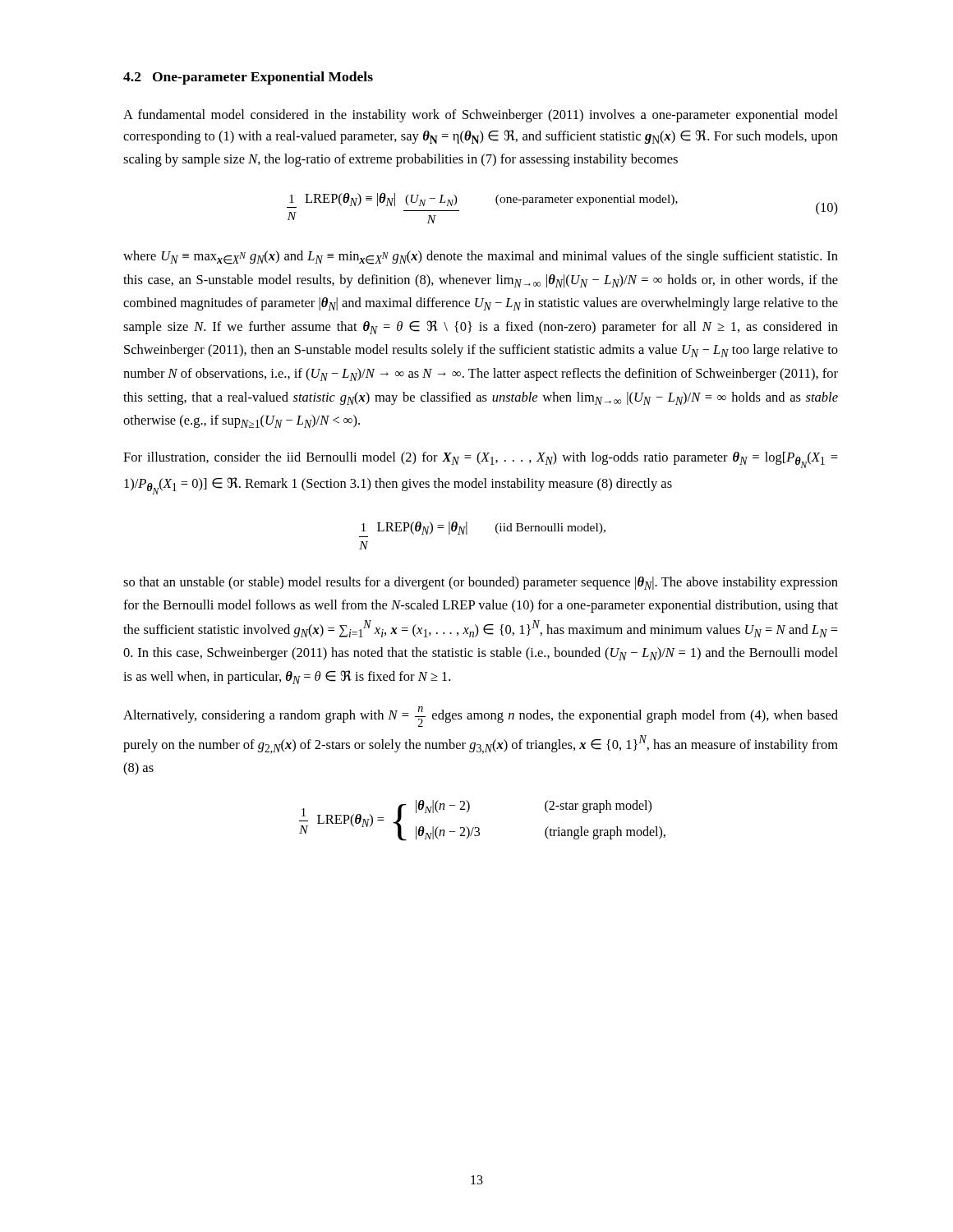
Task: Locate the region starting "For illustration, consider the iid Bernoulli"
Action: pyautogui.click(x=481, y=472)
